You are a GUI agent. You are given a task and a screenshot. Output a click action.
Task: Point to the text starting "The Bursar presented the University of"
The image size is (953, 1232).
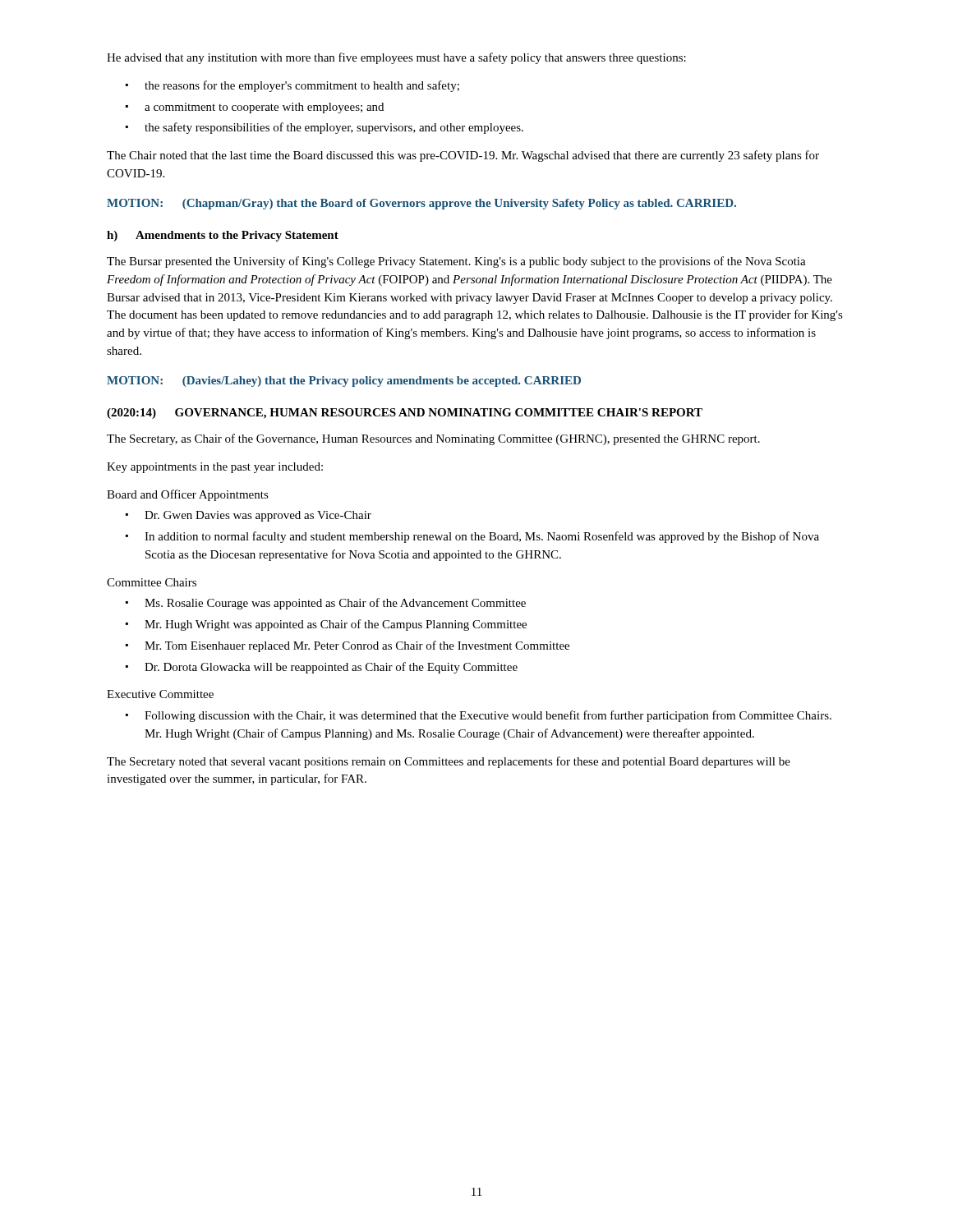476,307
